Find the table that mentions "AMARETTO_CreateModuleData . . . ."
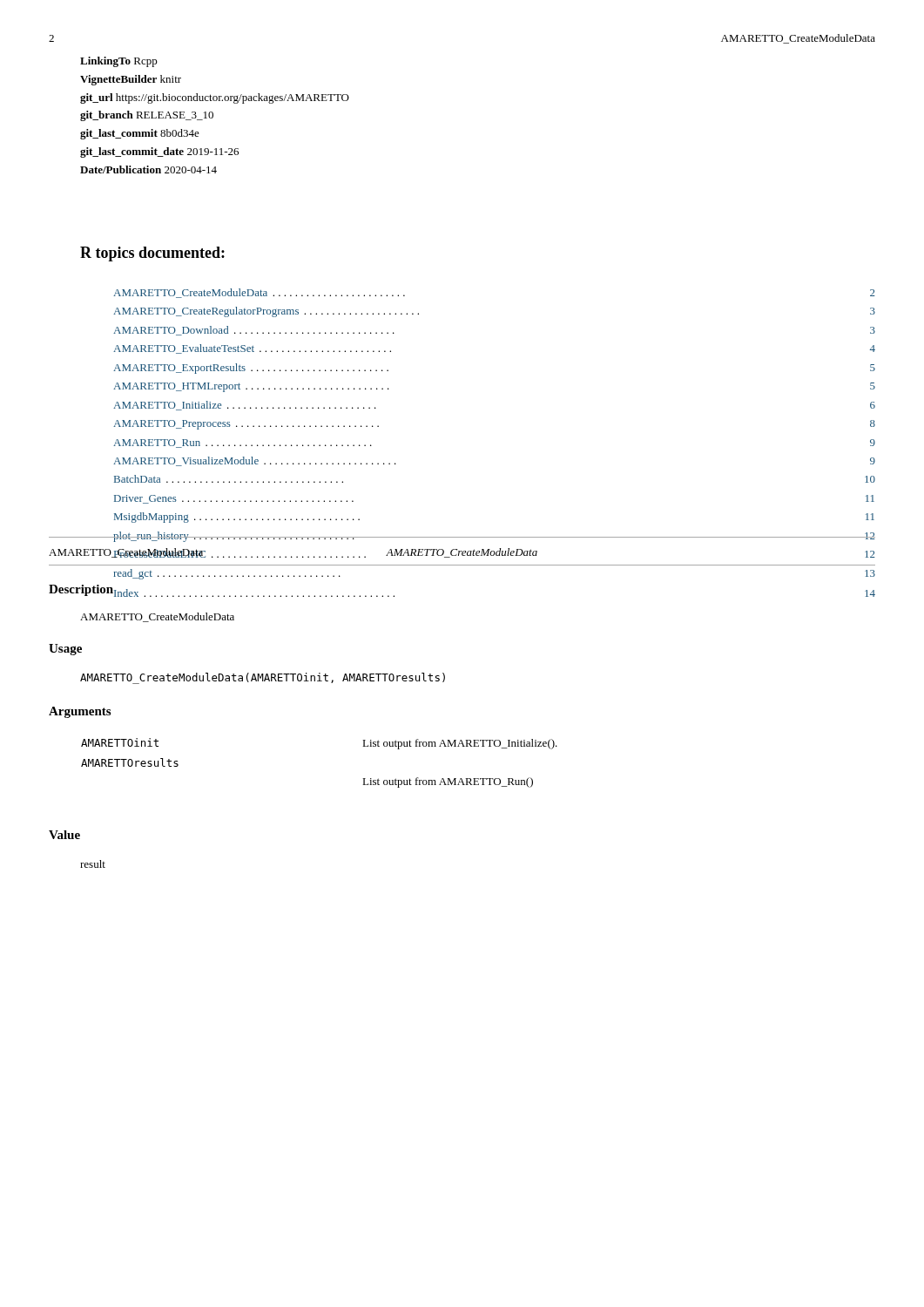 [x=494, y=443]
